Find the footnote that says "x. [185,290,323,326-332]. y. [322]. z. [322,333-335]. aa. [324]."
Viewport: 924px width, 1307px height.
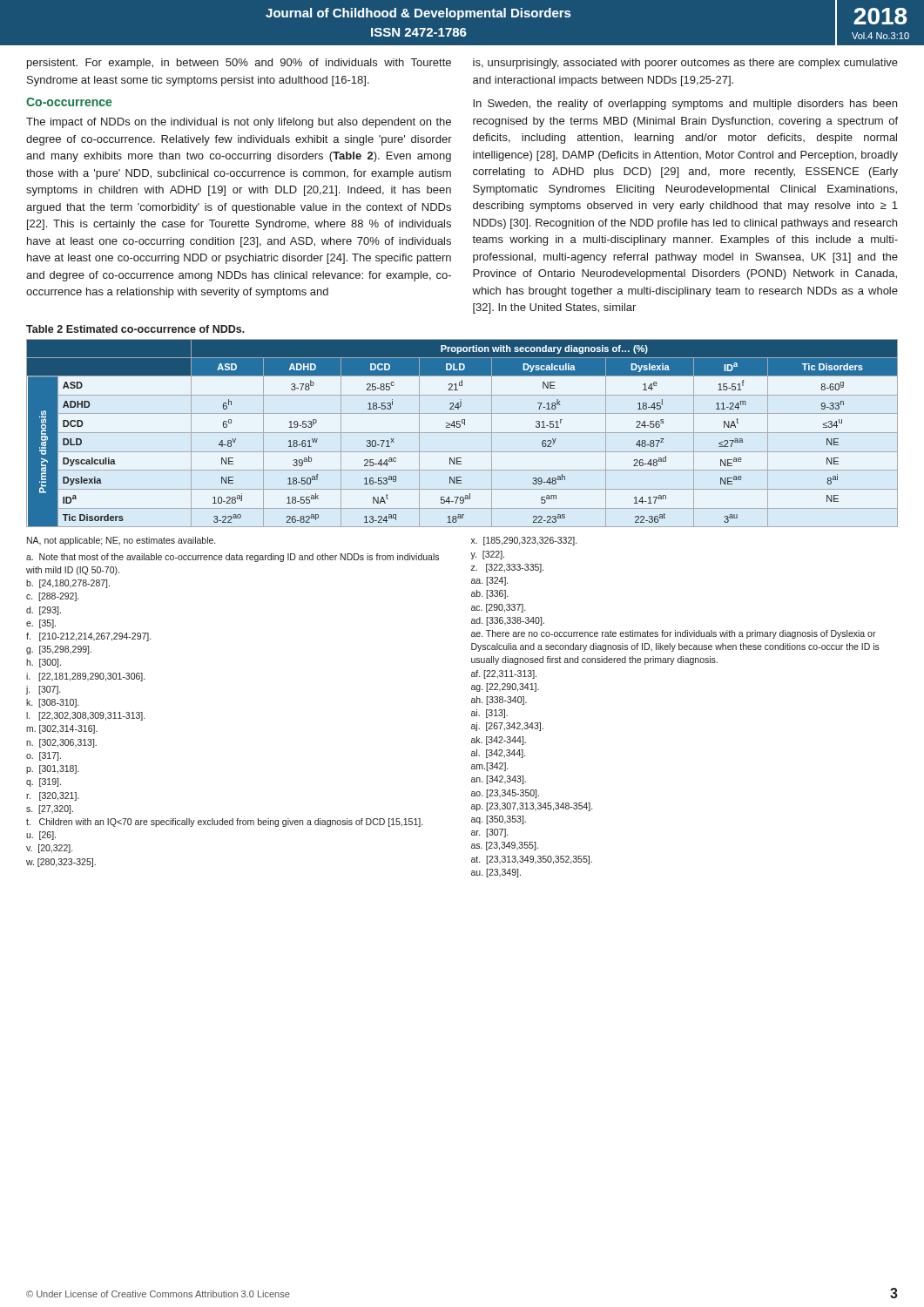click(524, 541)
